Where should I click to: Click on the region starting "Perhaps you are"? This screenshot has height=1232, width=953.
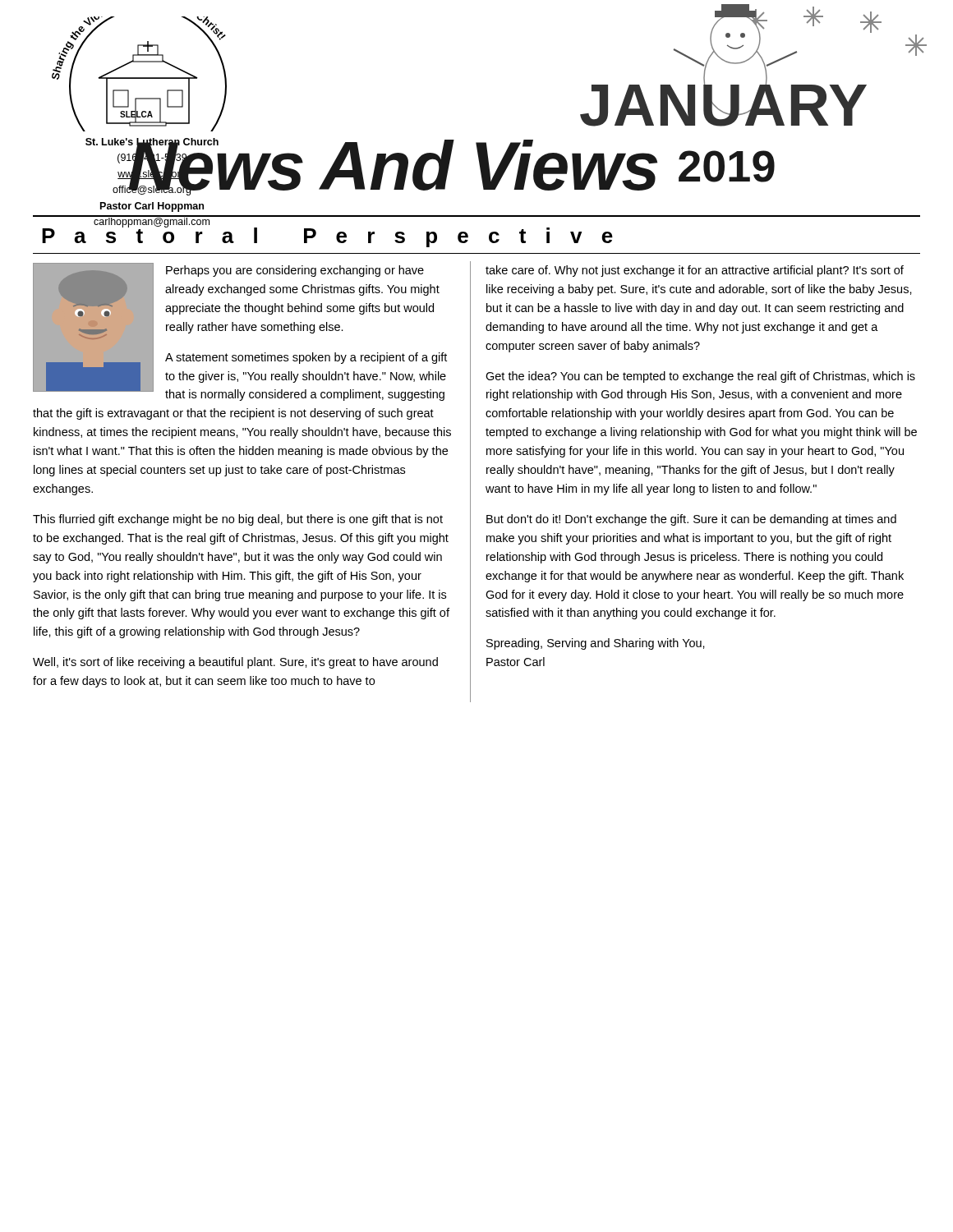[x=244, y=476]
